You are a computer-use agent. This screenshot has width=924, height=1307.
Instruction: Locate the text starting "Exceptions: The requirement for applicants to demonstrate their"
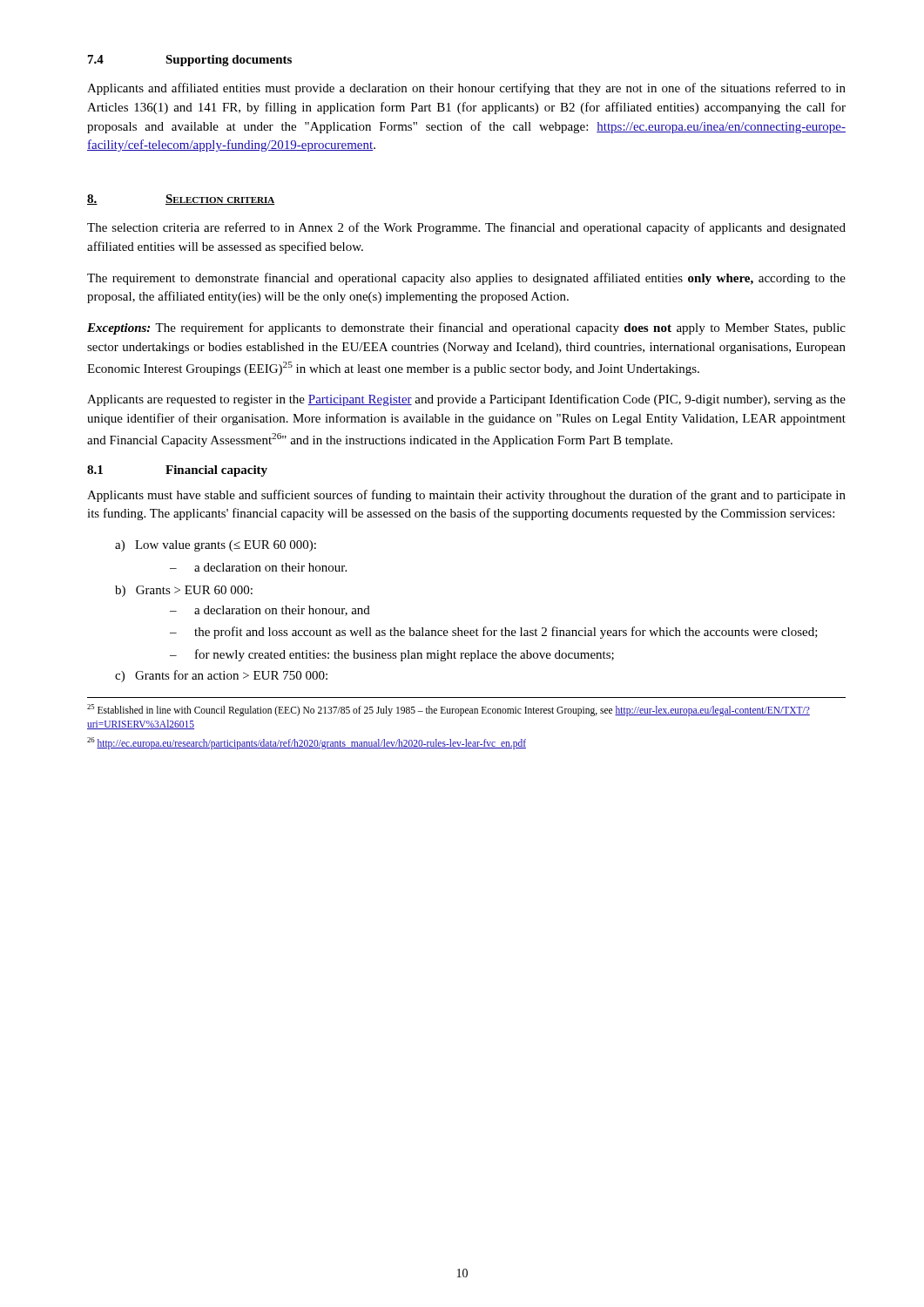click(x=466, y=349)
